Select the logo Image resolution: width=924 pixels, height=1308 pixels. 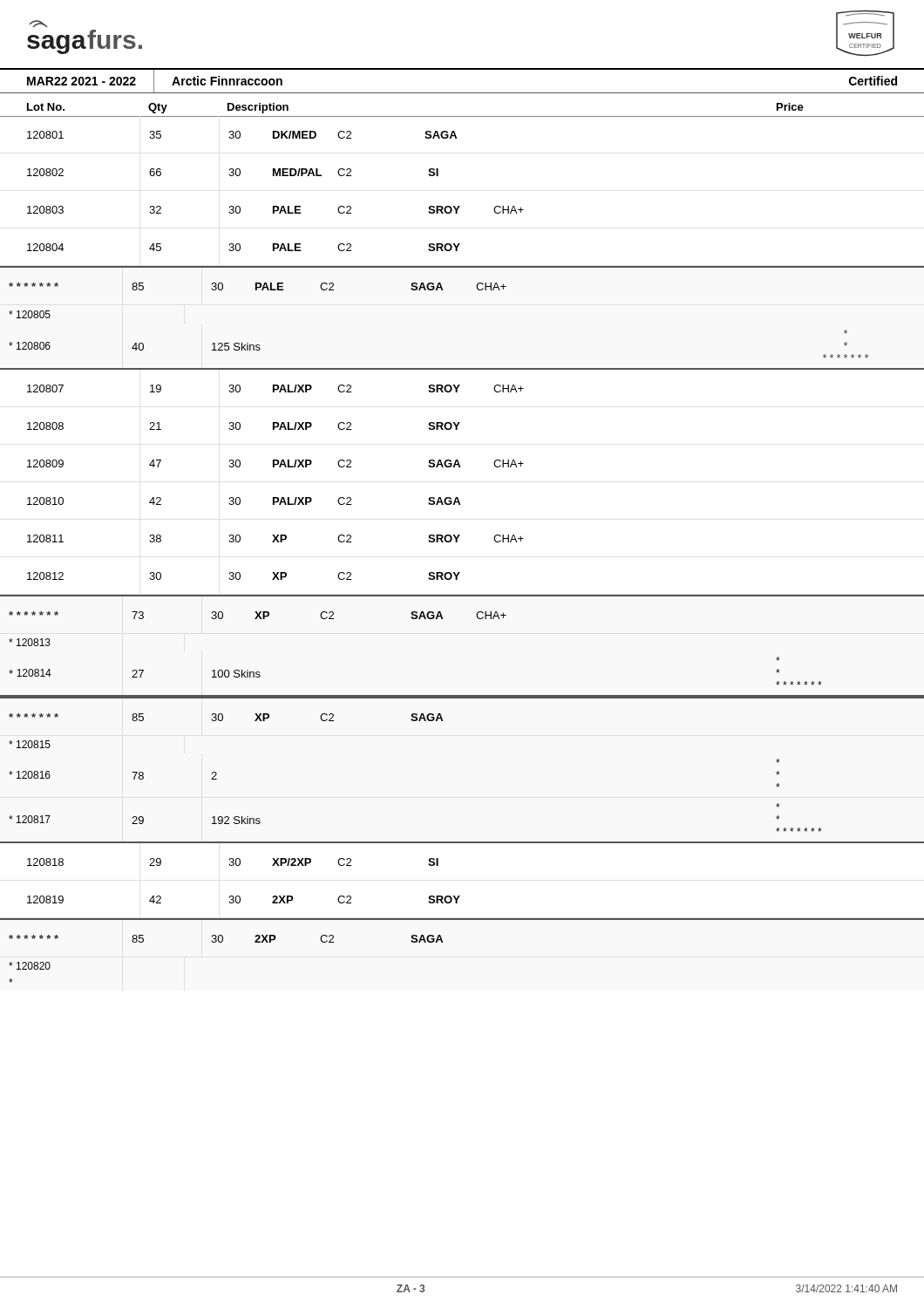(105, 41)
